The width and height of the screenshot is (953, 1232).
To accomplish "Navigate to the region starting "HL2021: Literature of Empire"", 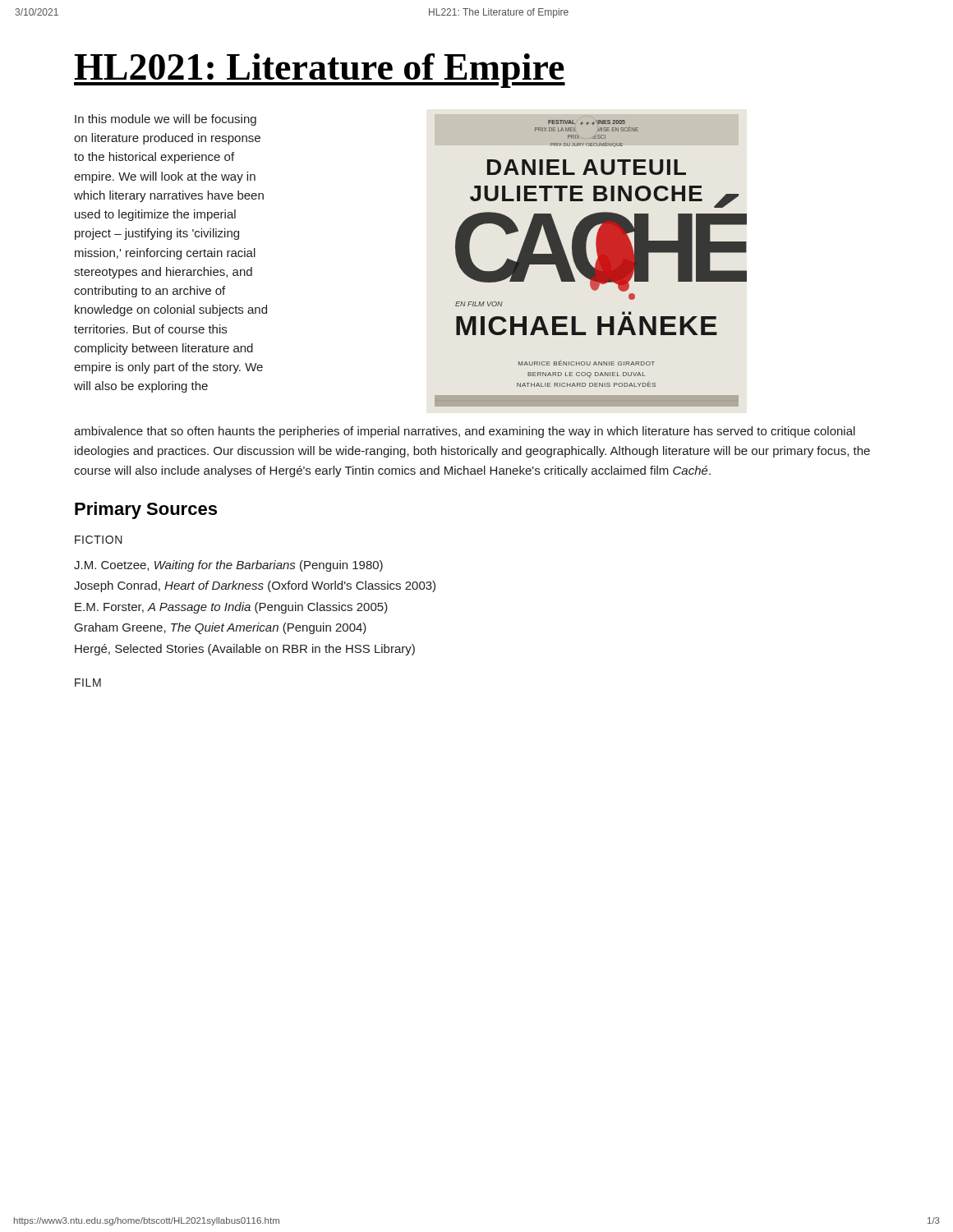I will 476,68.
